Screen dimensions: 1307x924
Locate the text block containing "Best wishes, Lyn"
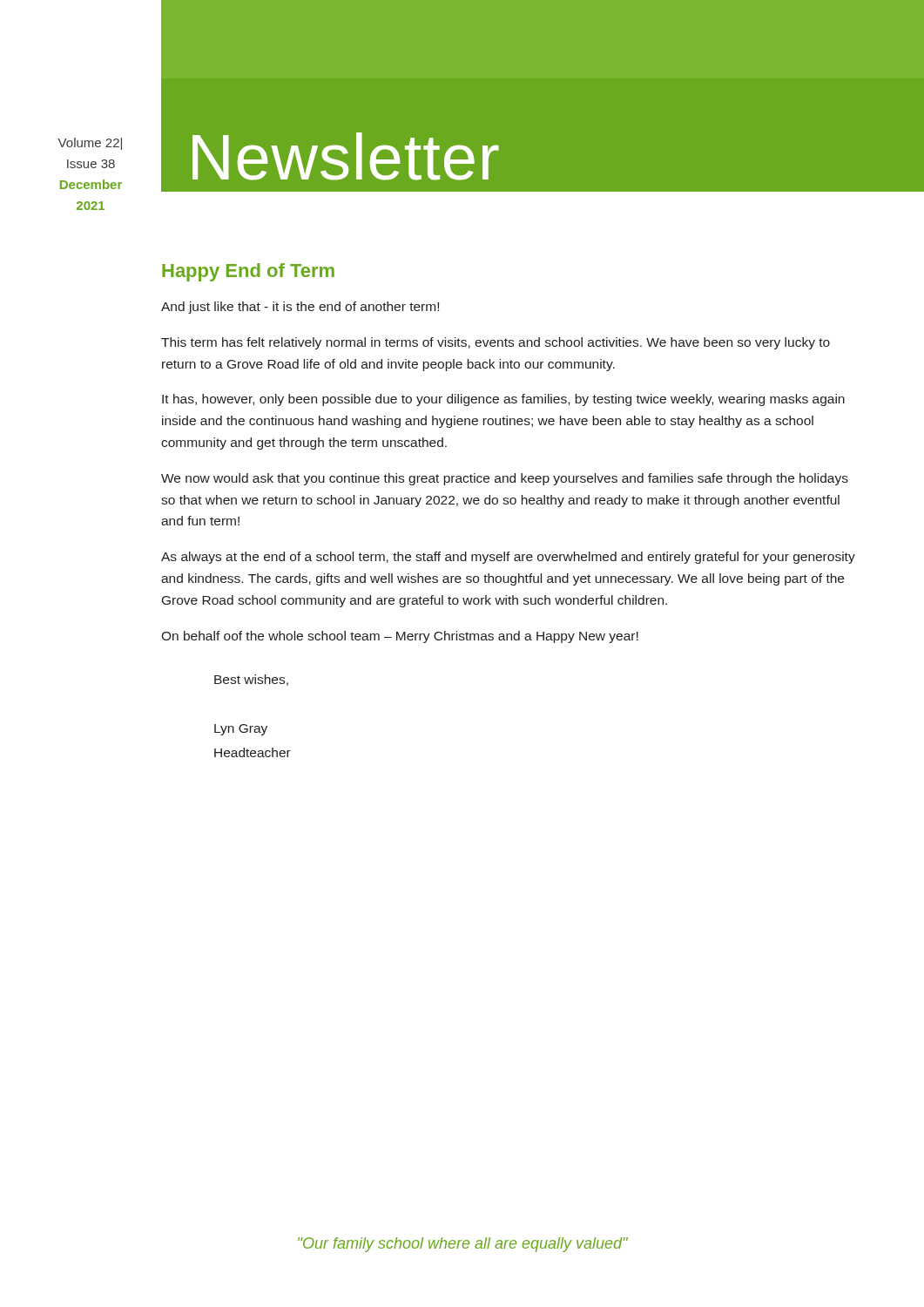coord(252,716)
